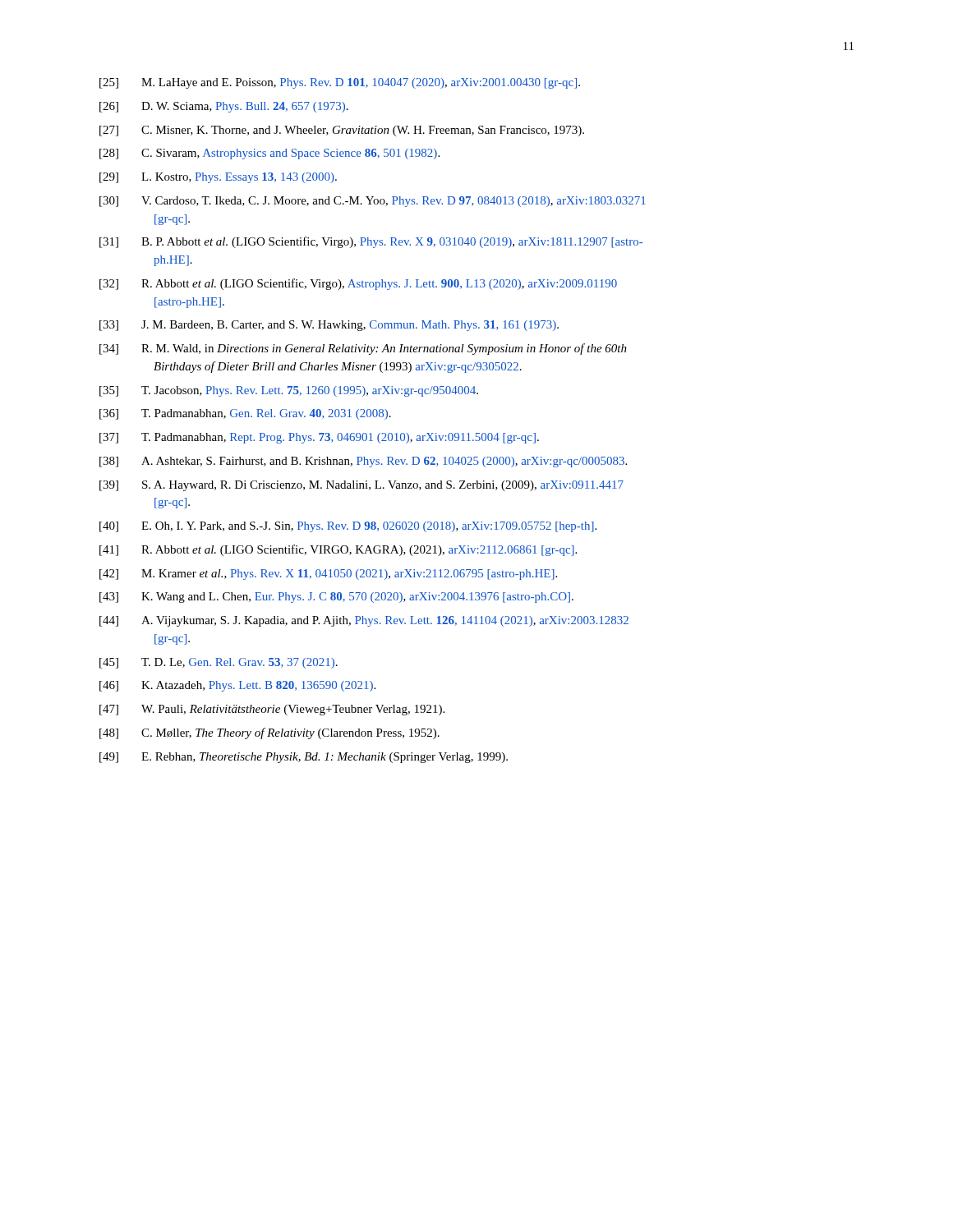Point to the element starting "[45] T. D. Le, Gen. Rel. Grav."
This screenshot has height=1232, width=953.
[x=219, y=663]
